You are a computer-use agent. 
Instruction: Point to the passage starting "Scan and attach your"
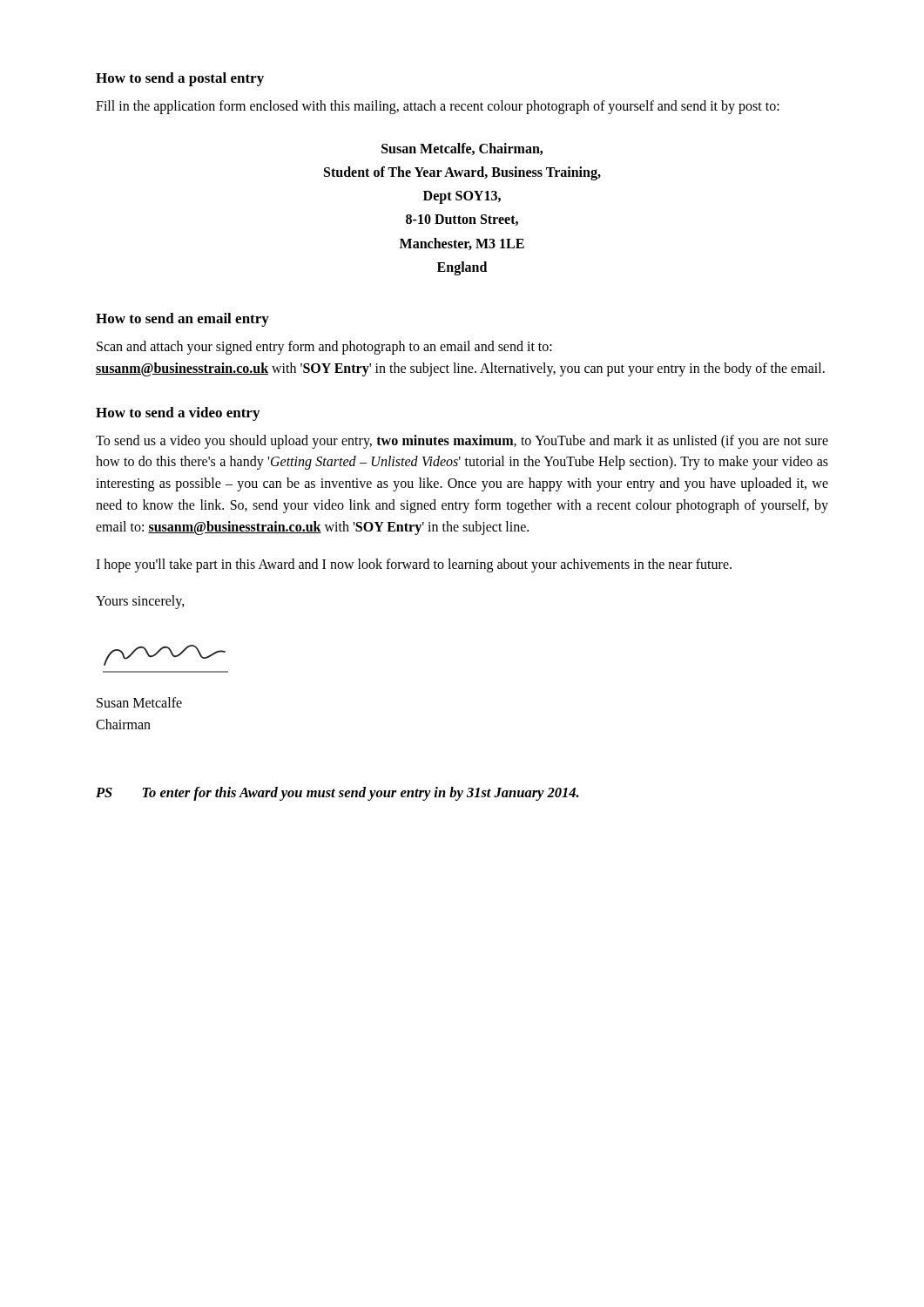tap(461, 357)
